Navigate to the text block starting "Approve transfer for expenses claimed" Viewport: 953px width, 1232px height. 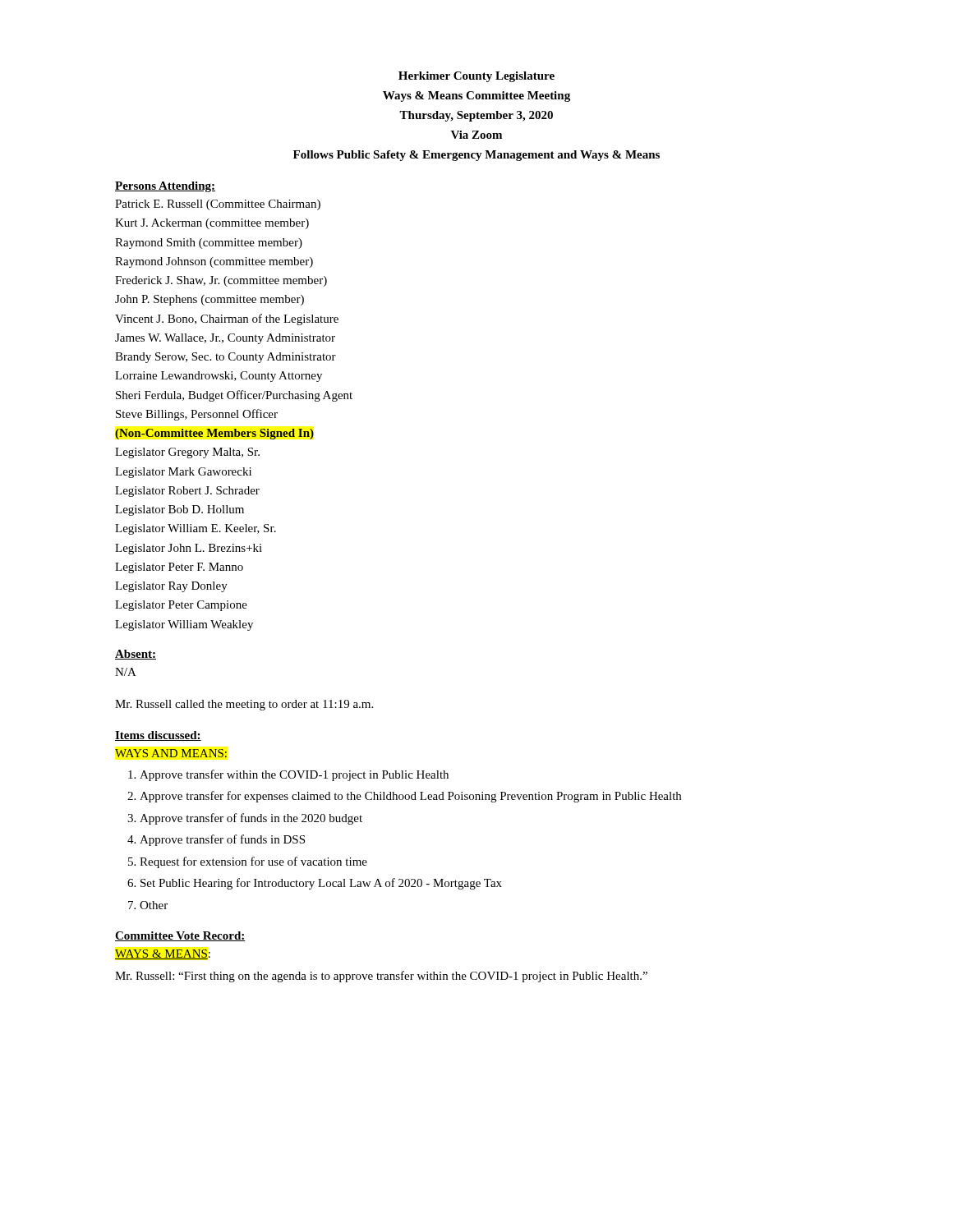(x=489, y=796)
